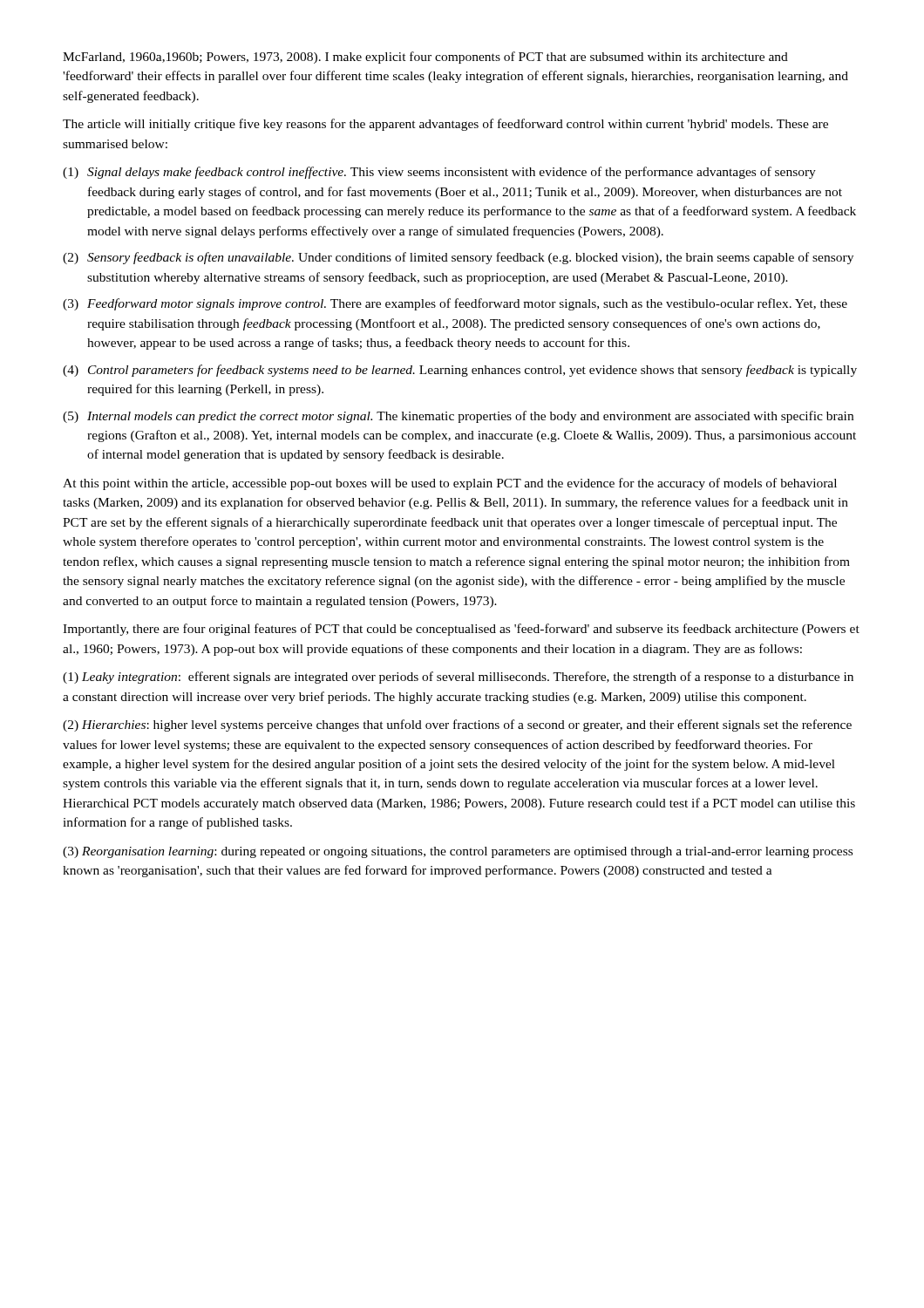
Task: Click the passage that begins "(2) Hierarchies: higher level systems"
Action: 459,773
